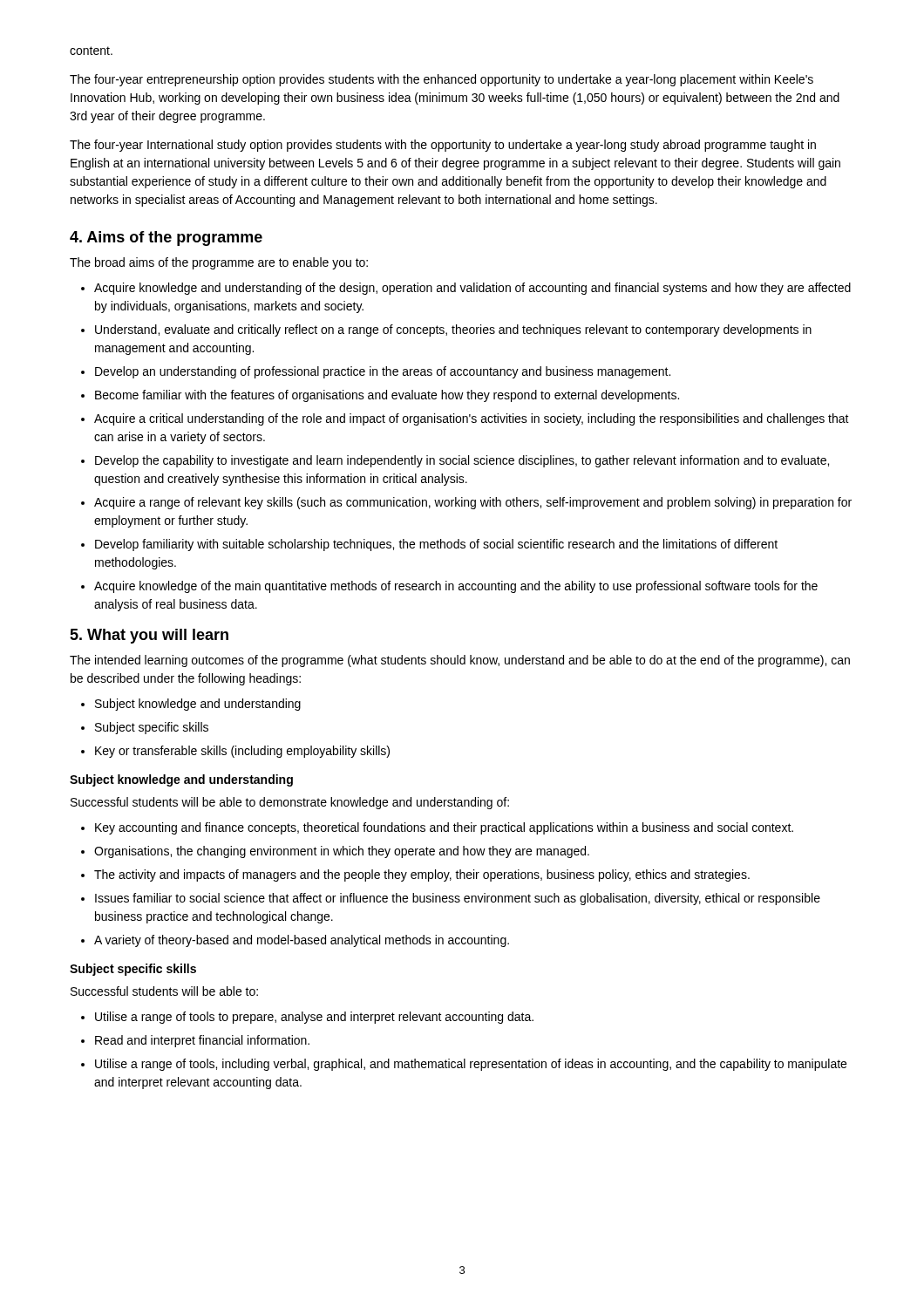
Task: Click on the section header that reads "Subject knowledge and understanding"
Action: pyautogui.click(x=181, y=780)
